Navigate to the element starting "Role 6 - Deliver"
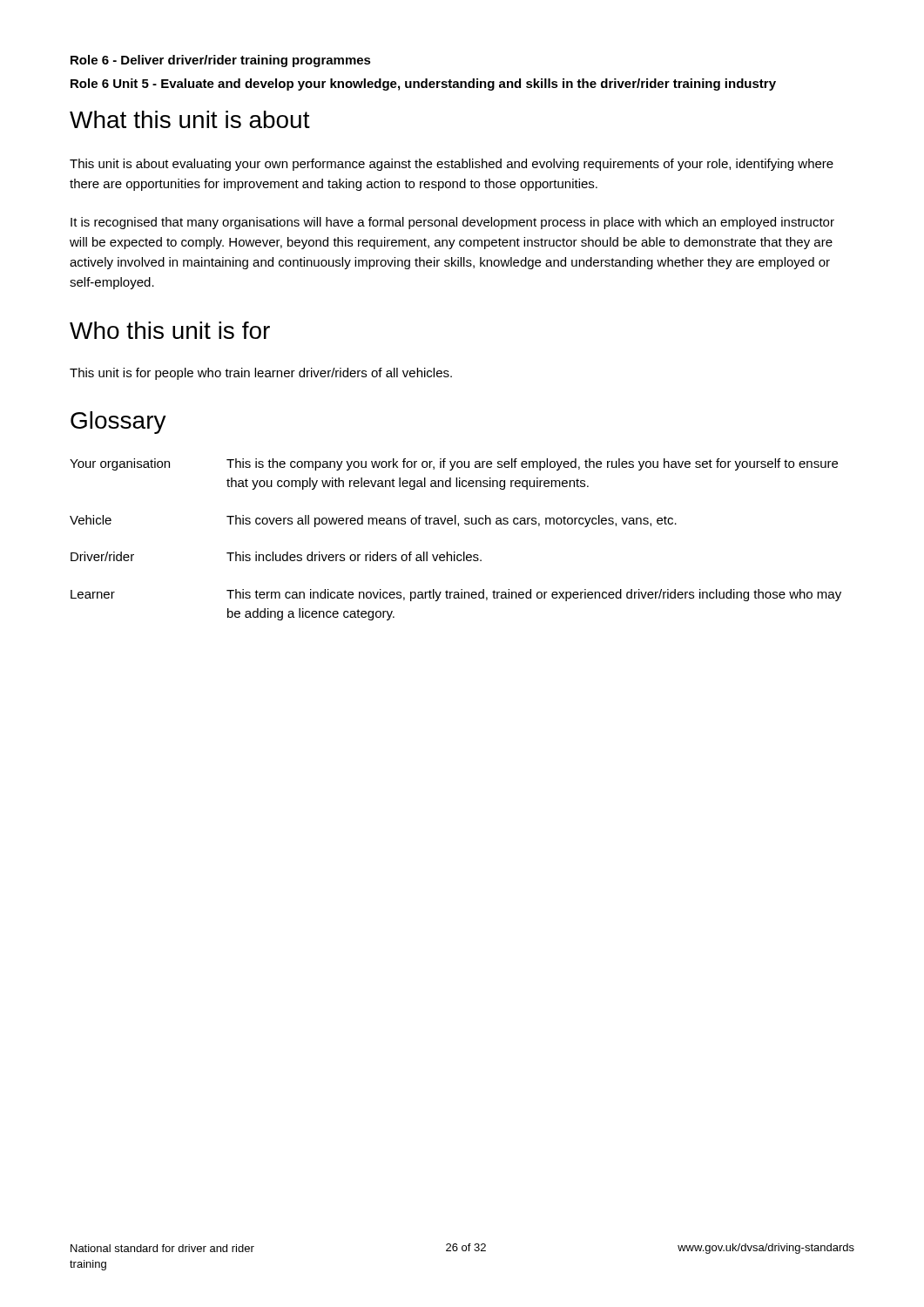 click(220, 60)
